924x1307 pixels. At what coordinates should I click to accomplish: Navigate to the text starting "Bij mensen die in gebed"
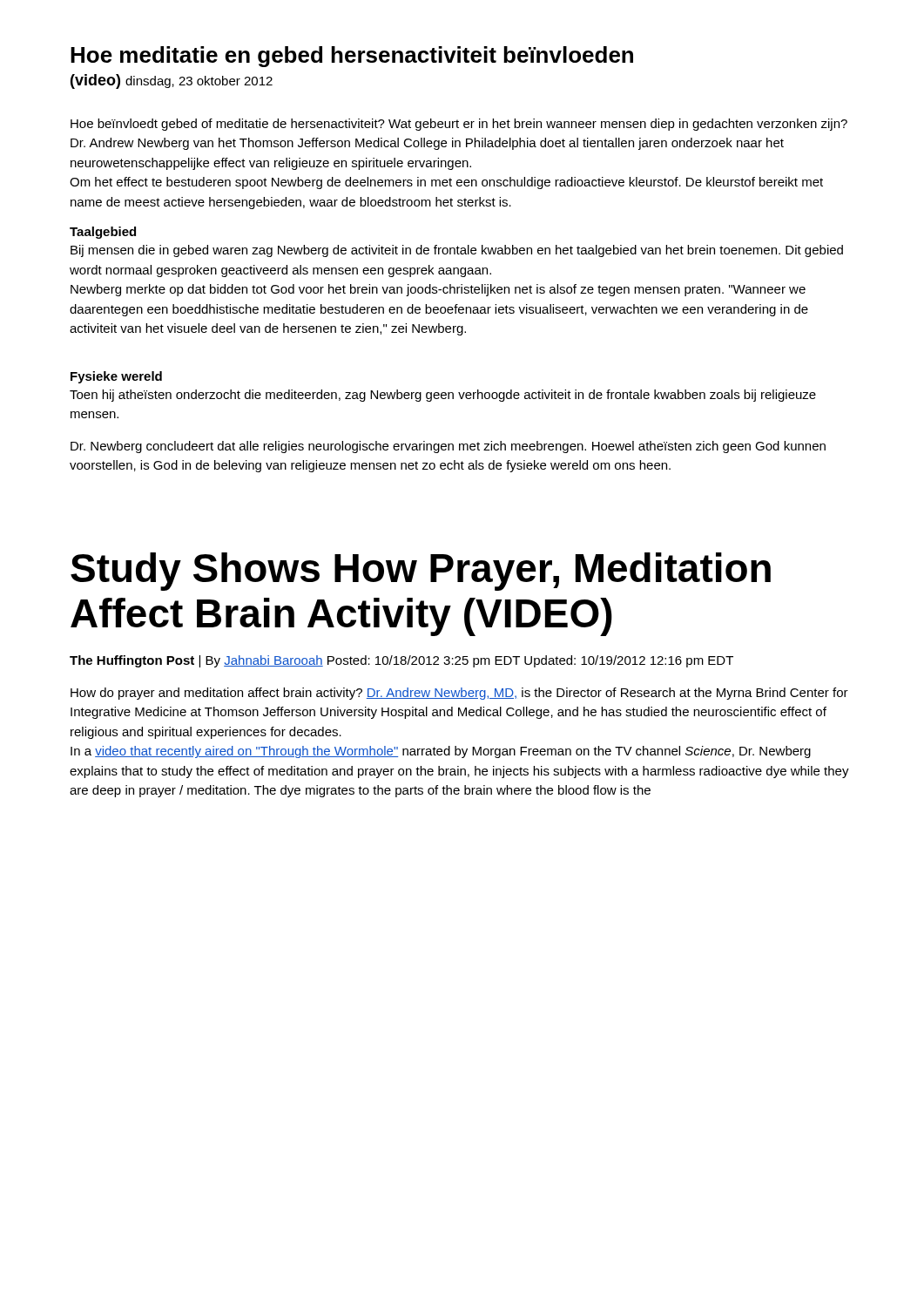[x=457, y=260]
